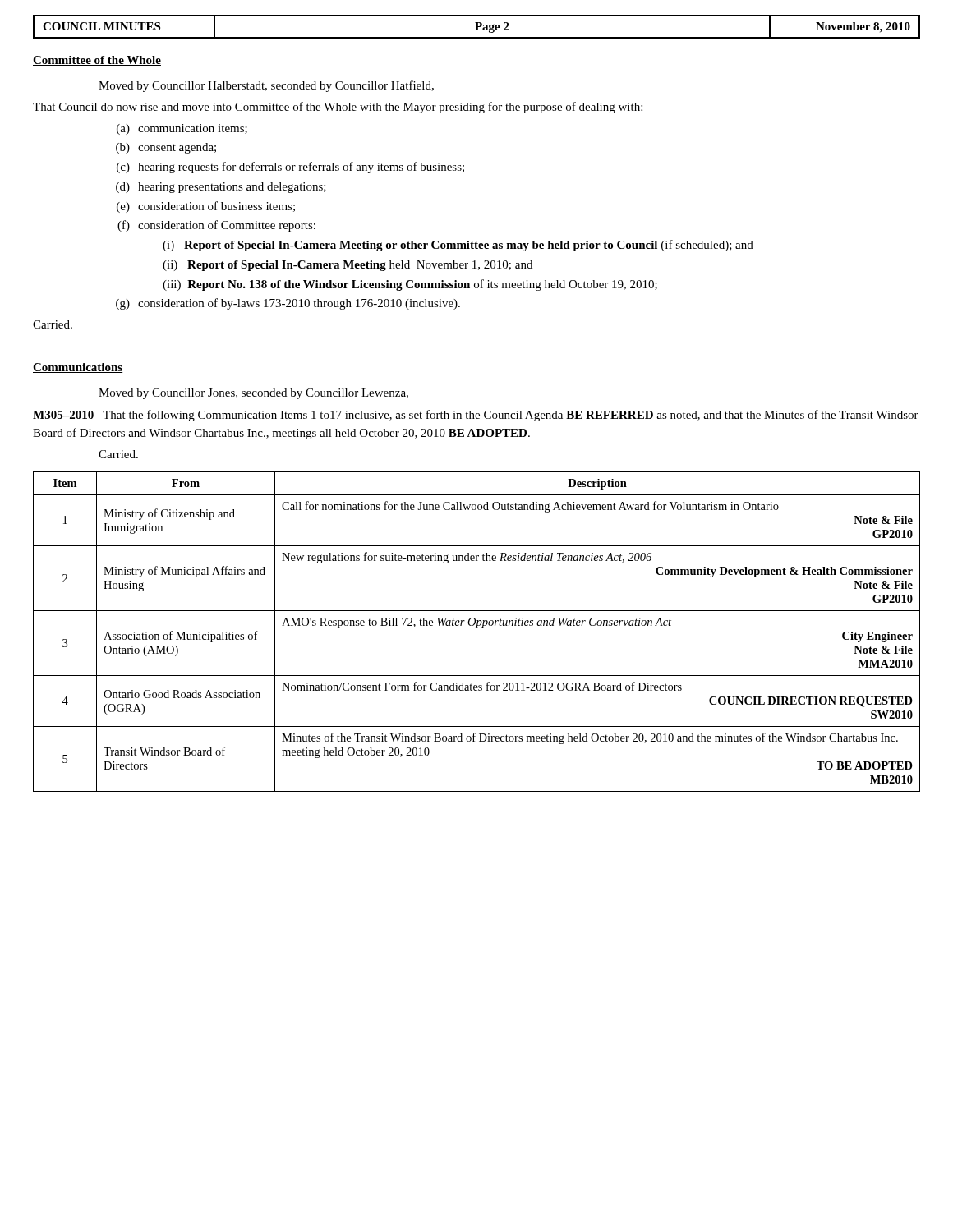The height and width of the screenshot is (1232, 953).
Task: Point to the block beginning "(i) Report of"
Action: click(x=458, y=245)
